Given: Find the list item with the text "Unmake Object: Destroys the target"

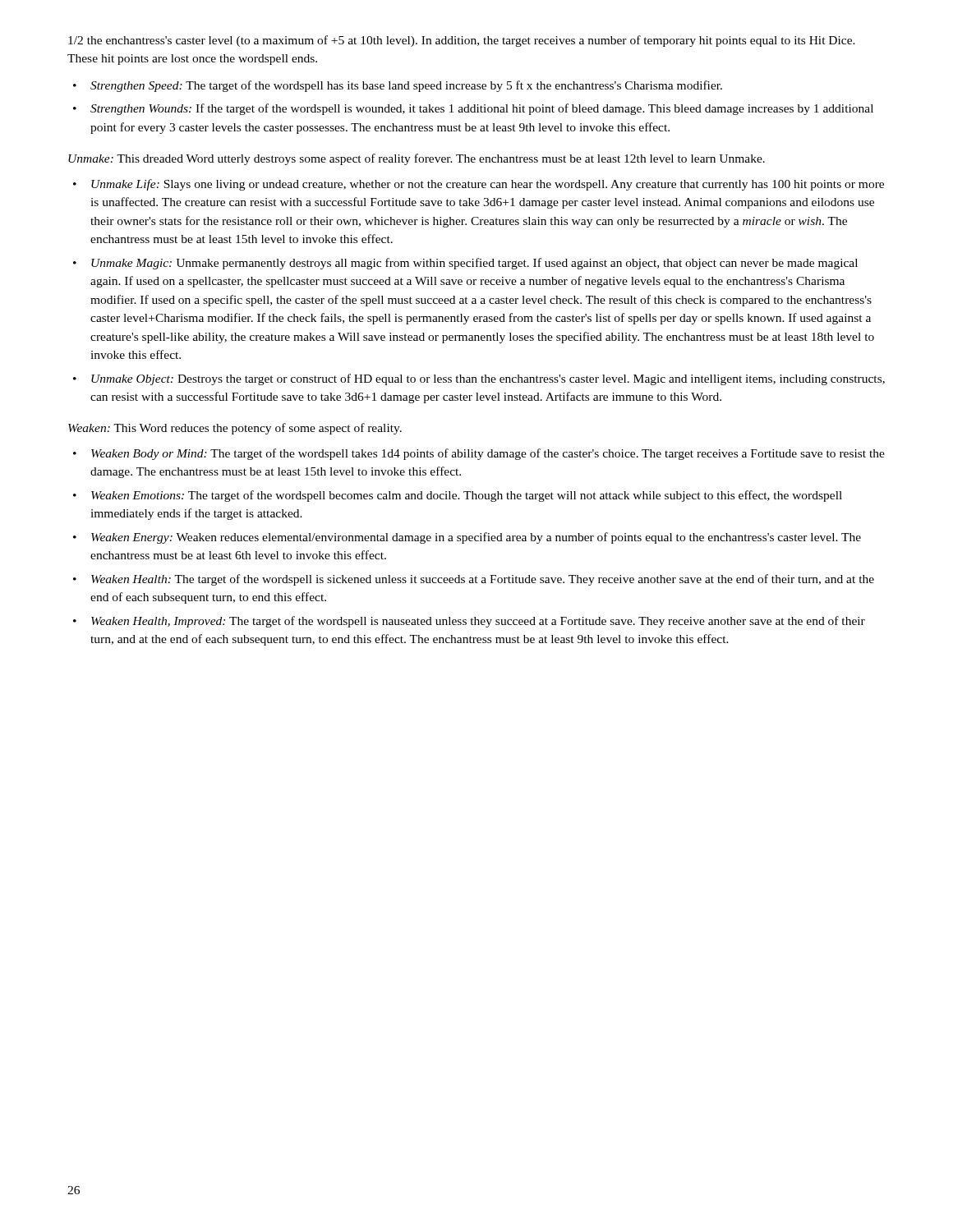Looking at the screenshot, I should 488,387.
